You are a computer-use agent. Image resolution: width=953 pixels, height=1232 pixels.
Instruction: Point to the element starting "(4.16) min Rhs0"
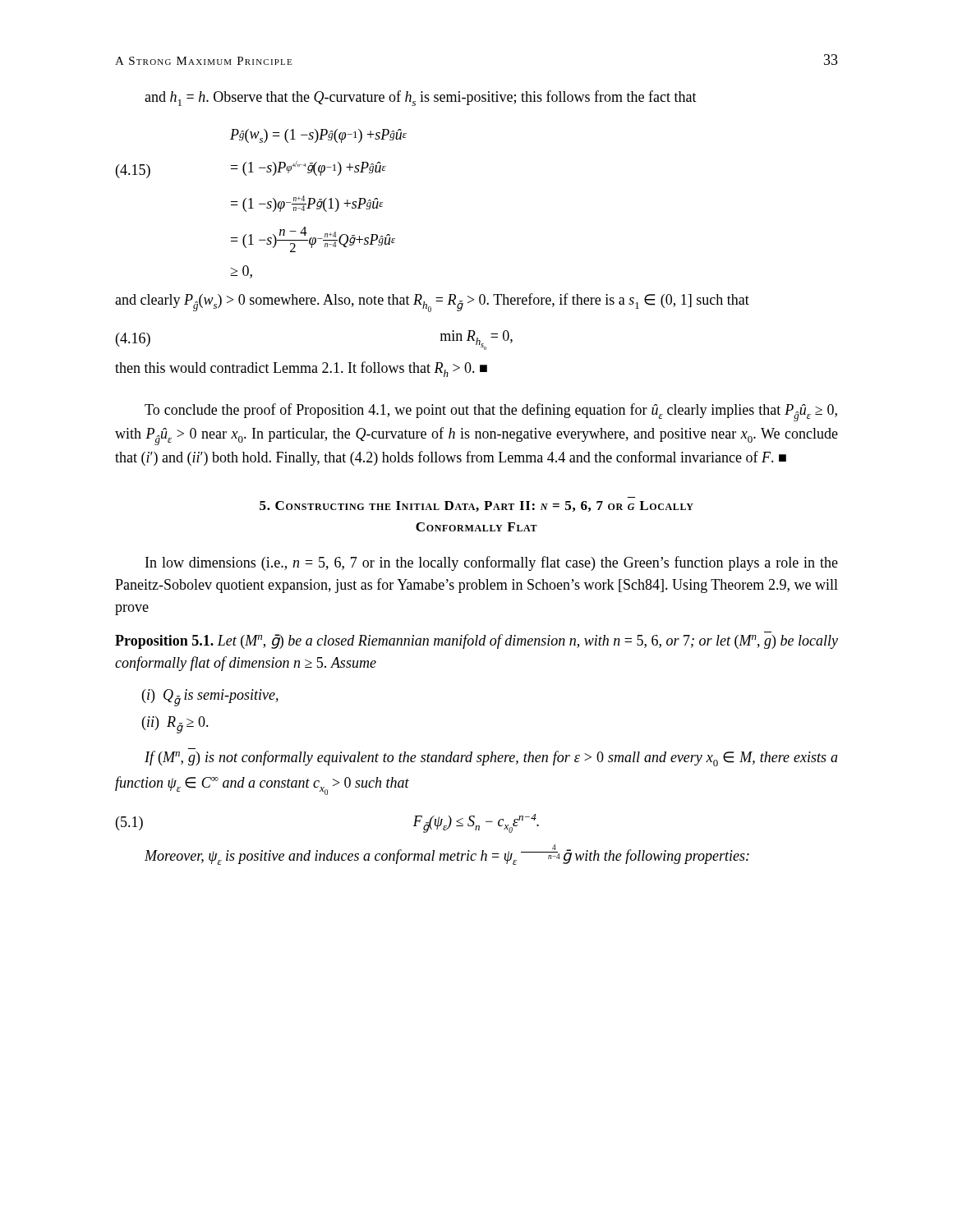[476, 339]
